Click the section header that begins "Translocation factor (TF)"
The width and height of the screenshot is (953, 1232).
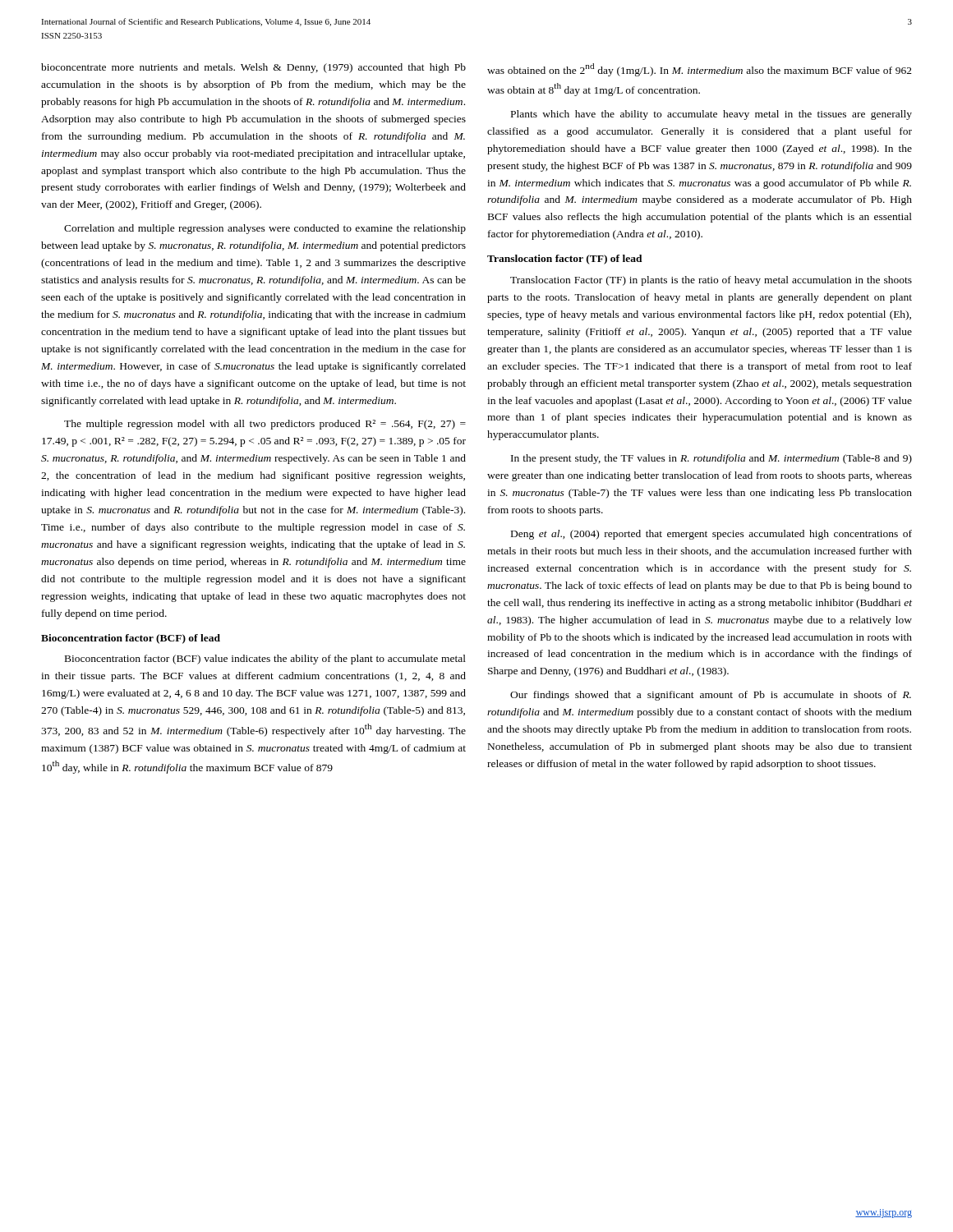(x=565, y=258)
